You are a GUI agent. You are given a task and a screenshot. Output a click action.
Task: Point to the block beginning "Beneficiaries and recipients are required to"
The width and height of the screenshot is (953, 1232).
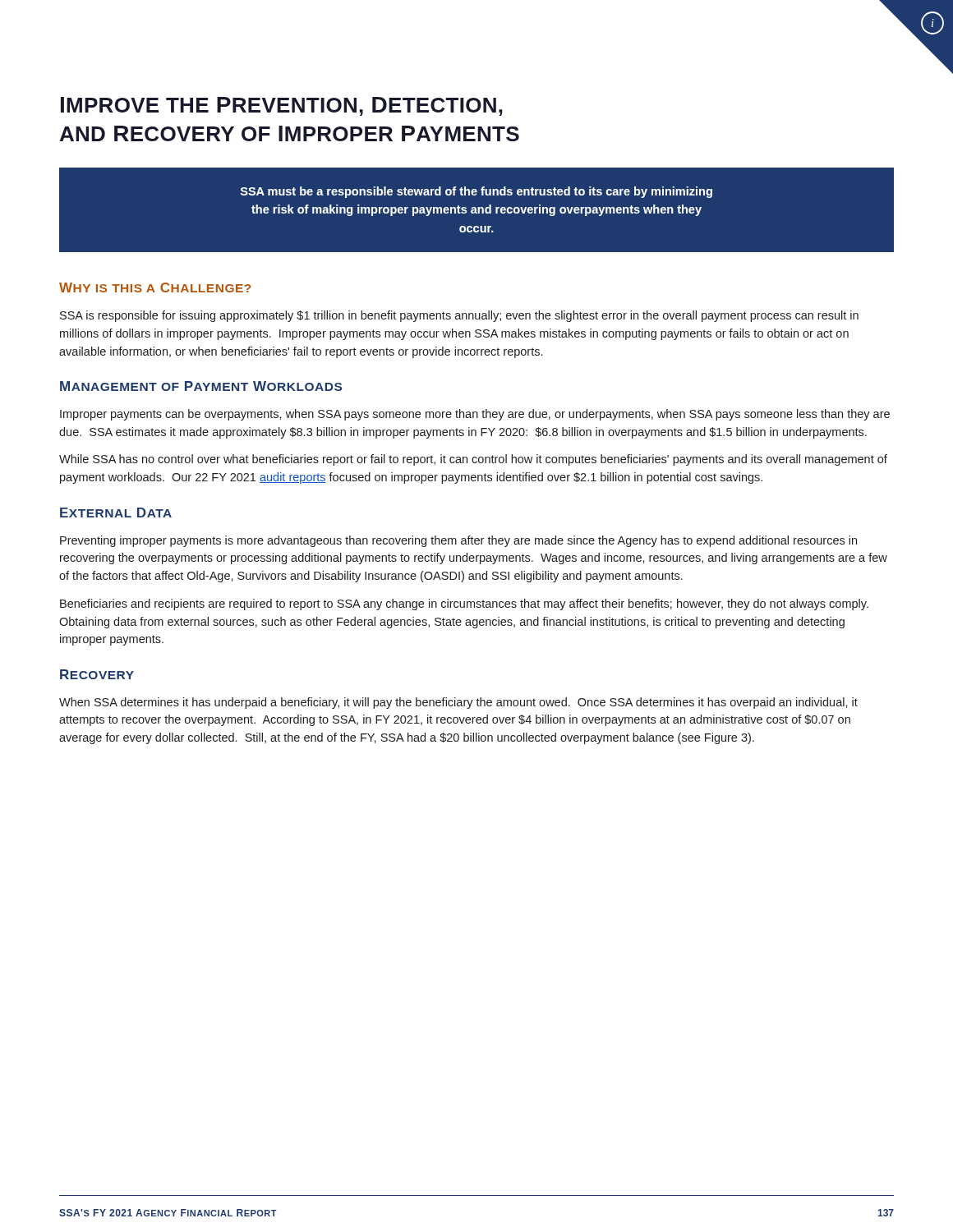466,621
